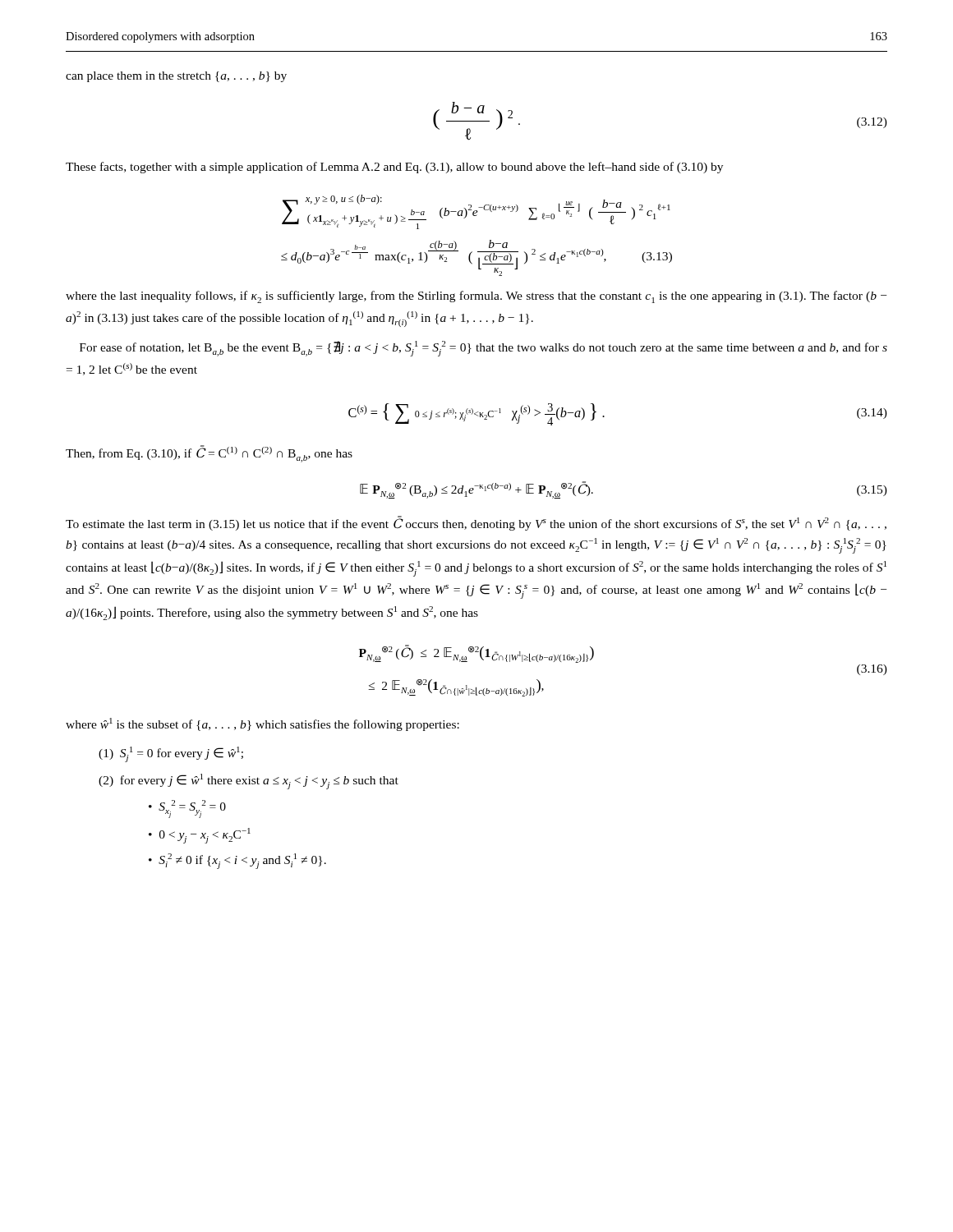
Task: Find the list item containing "(2) for every"
Action: tap(248, 781)
